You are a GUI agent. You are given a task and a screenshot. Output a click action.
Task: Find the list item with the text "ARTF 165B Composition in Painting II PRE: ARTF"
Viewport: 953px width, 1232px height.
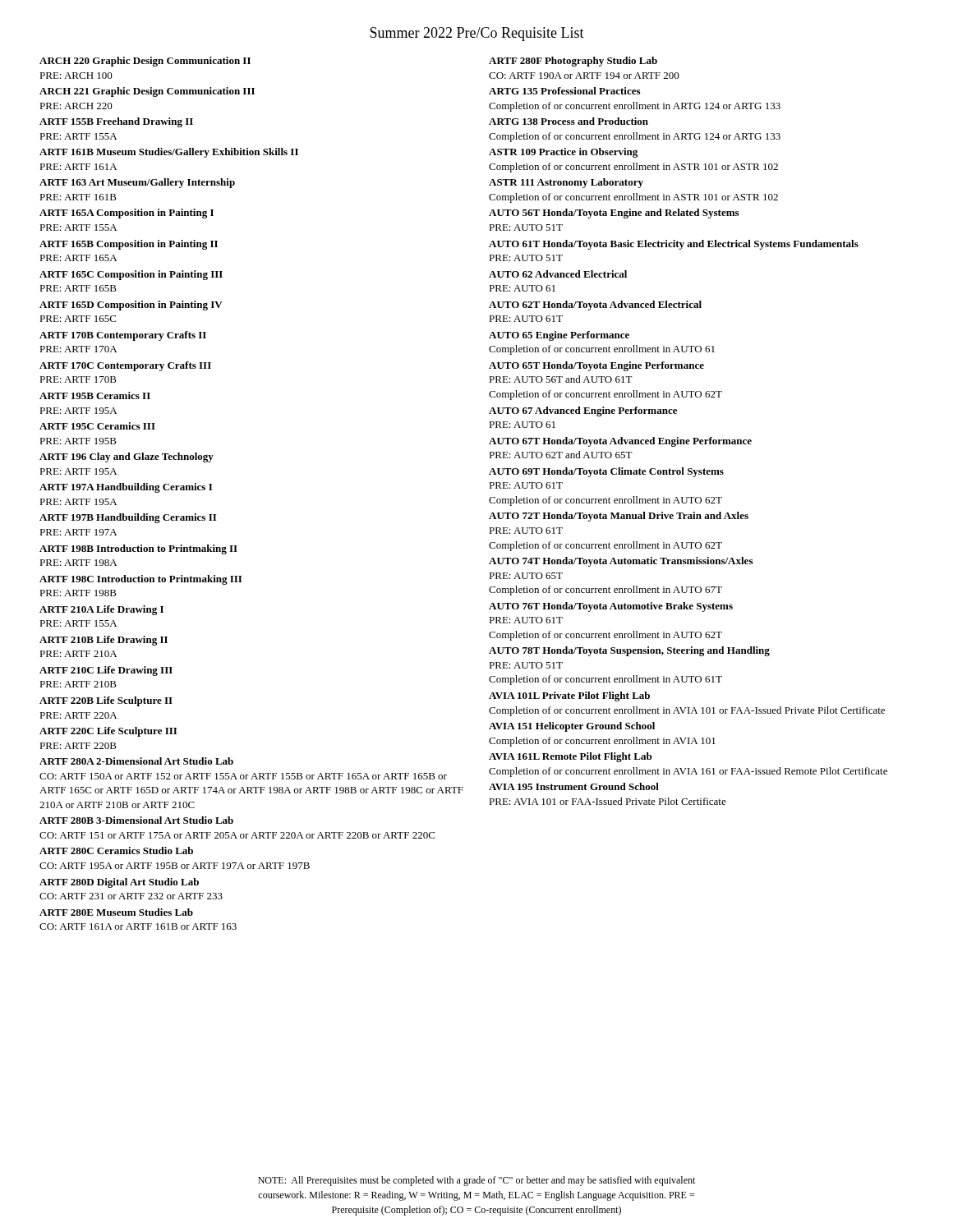click(129, 250)
